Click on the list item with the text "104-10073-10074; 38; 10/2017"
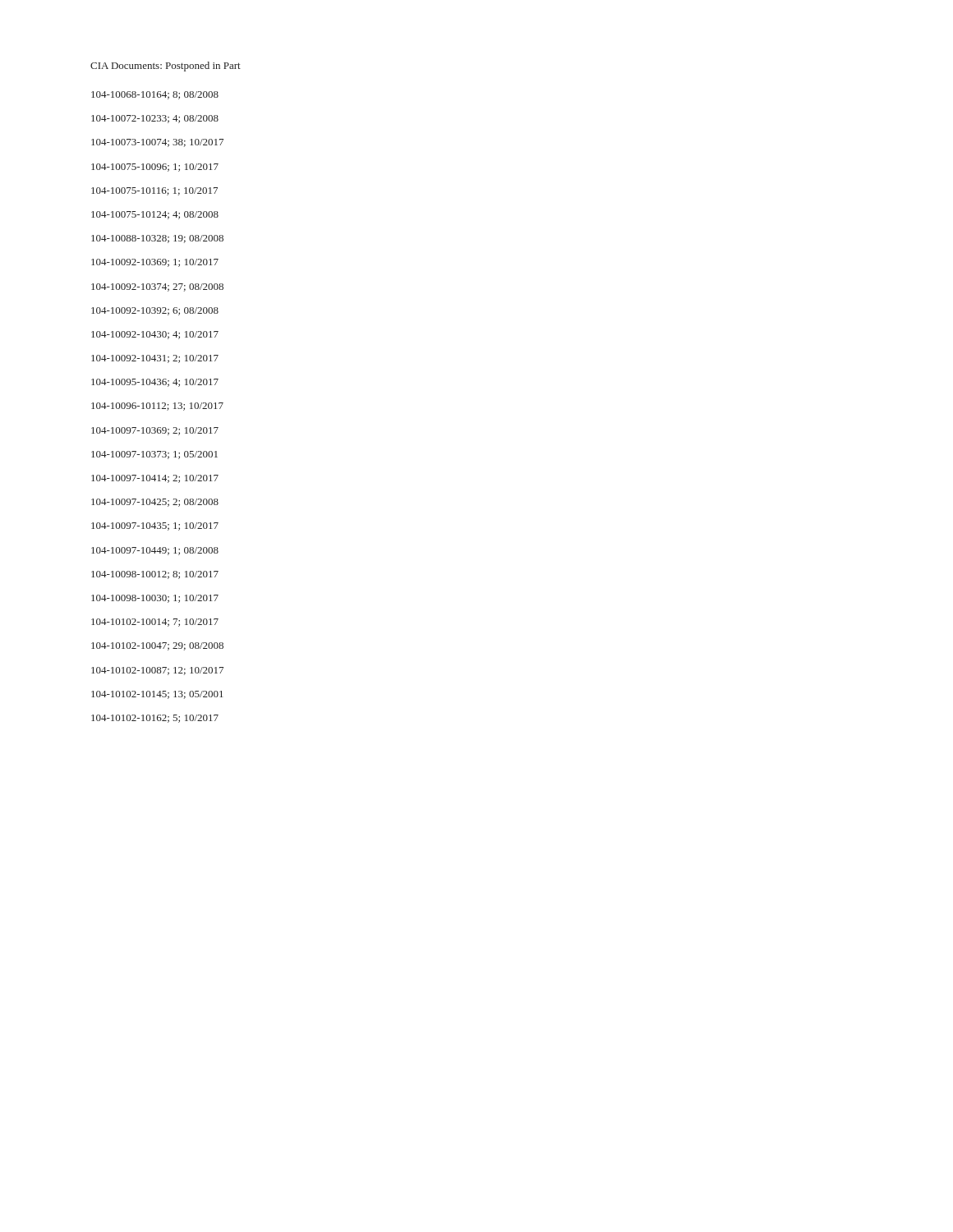 click(157, 142)
